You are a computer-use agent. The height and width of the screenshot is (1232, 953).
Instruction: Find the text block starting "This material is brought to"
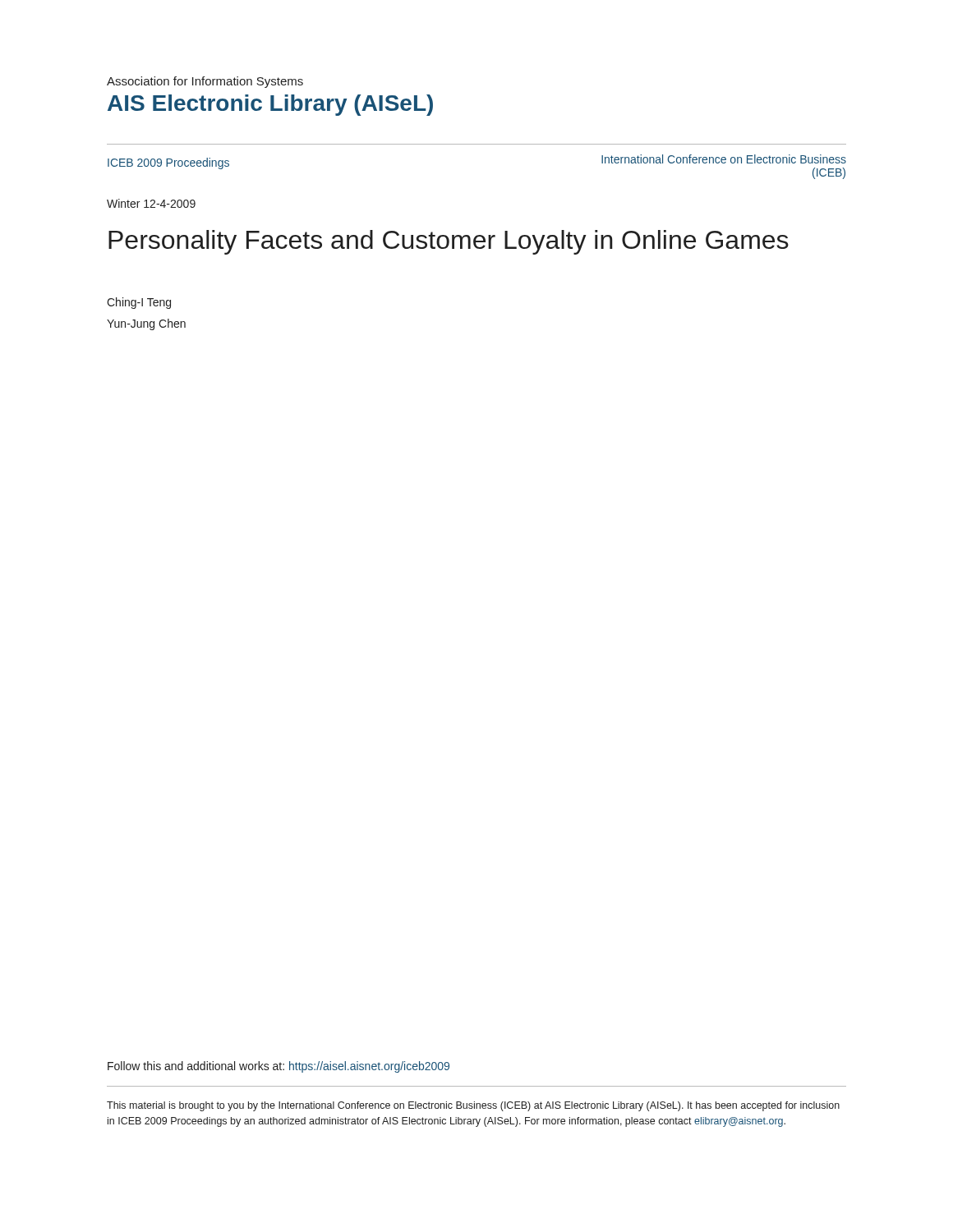[473, 1113]
